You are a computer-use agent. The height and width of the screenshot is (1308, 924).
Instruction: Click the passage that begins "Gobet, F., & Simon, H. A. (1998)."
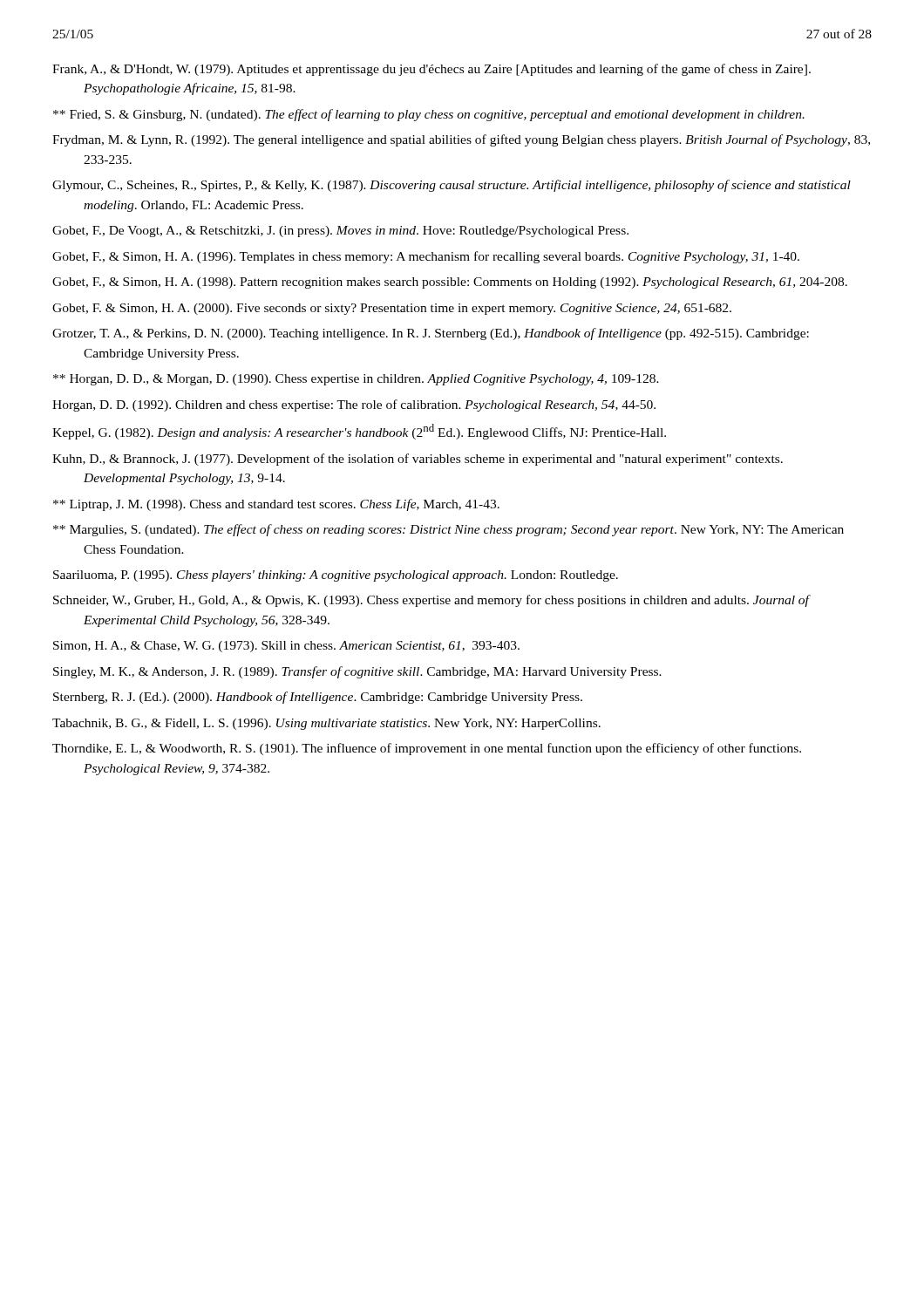click(x=450, y=281)
